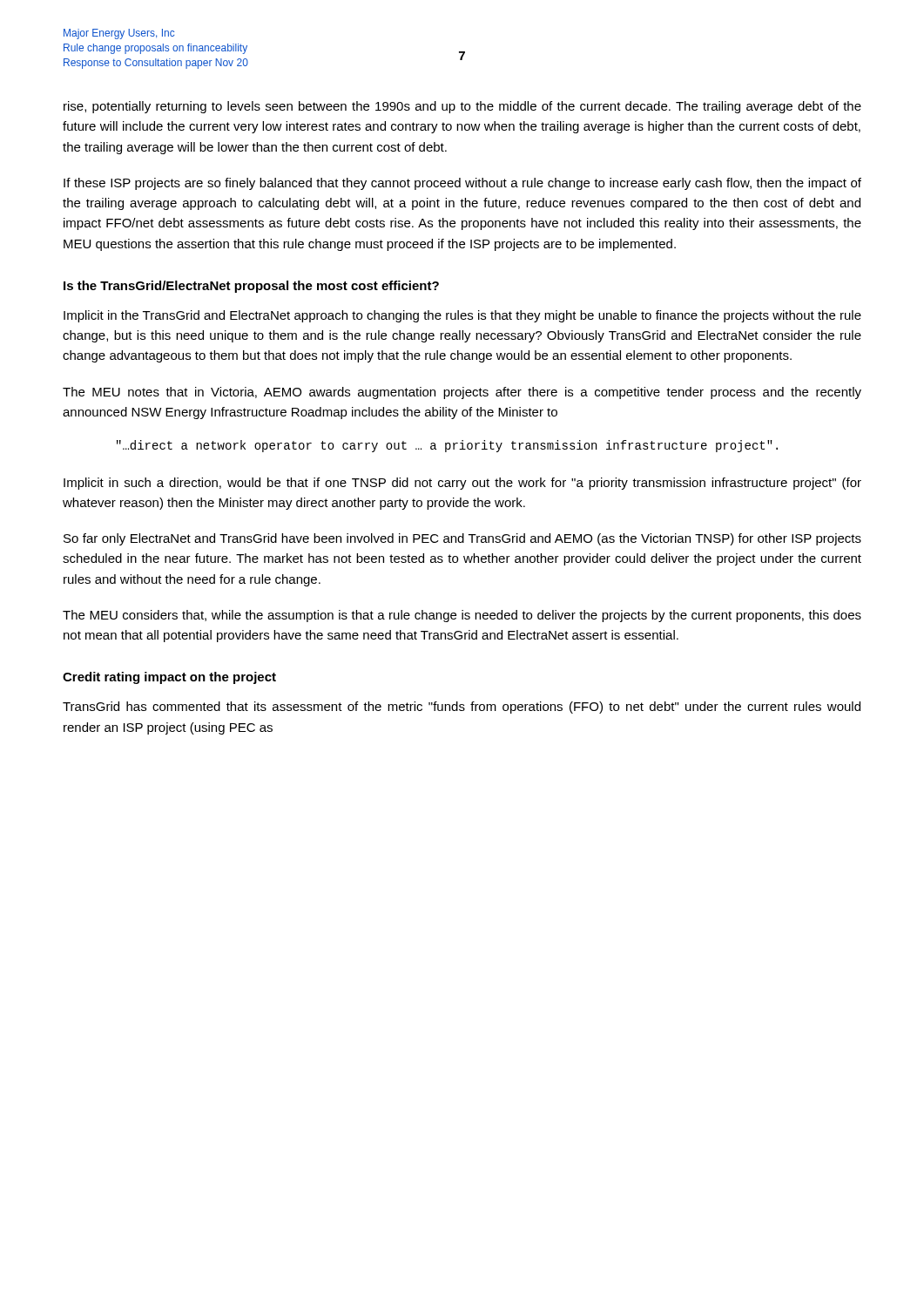Point to the text block starting "TransGrid has commented that its assessment of"
924x1307 pixels.
(462, 717)
